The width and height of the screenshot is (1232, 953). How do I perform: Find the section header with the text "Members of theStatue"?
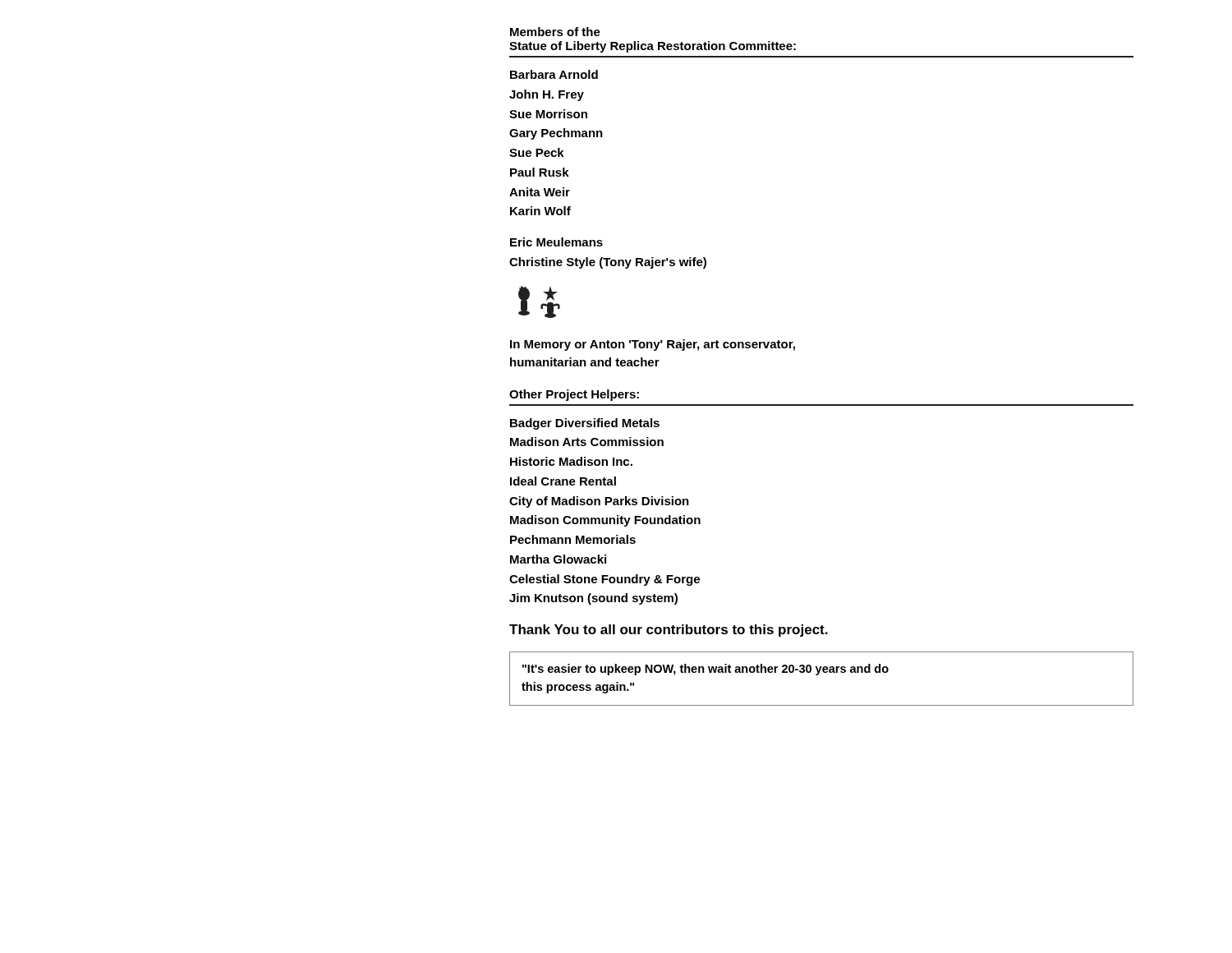[x=555, y=32]
